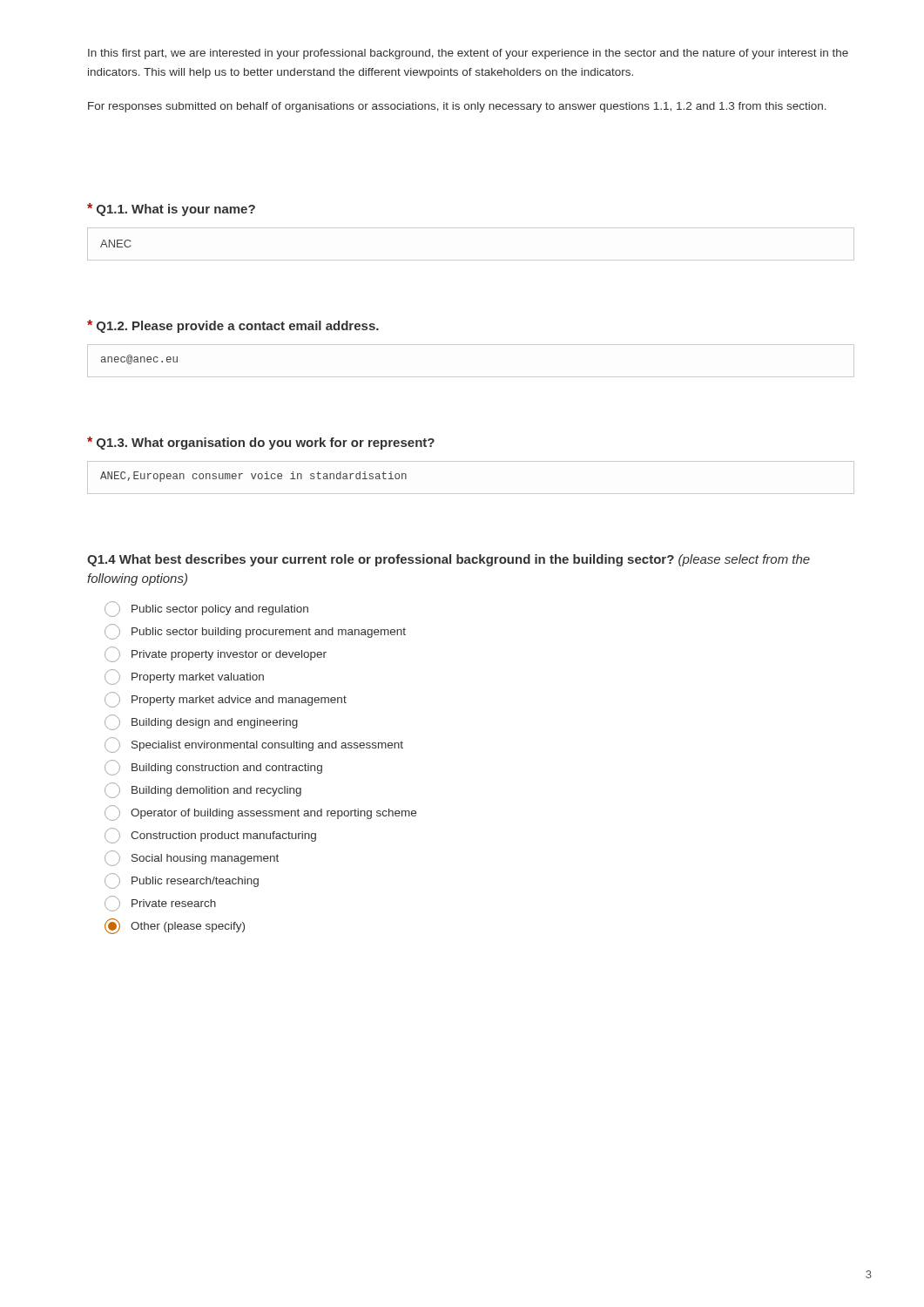924x1307 pixels.
Task: Point to the text starting "In this first part, we are interested in"
Action: point(468,62)
